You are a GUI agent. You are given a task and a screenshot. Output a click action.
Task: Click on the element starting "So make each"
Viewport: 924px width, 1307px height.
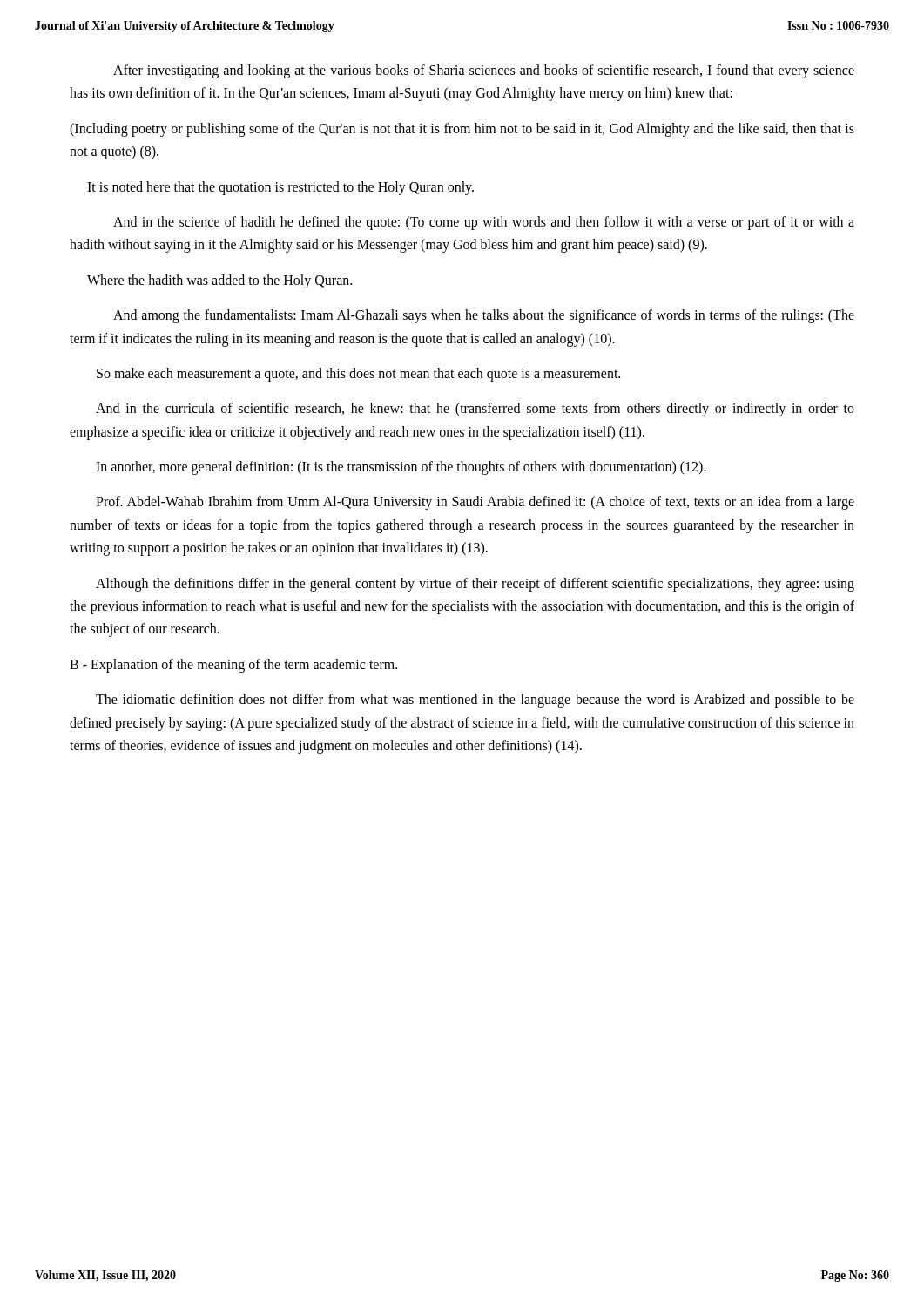(462, 374)
